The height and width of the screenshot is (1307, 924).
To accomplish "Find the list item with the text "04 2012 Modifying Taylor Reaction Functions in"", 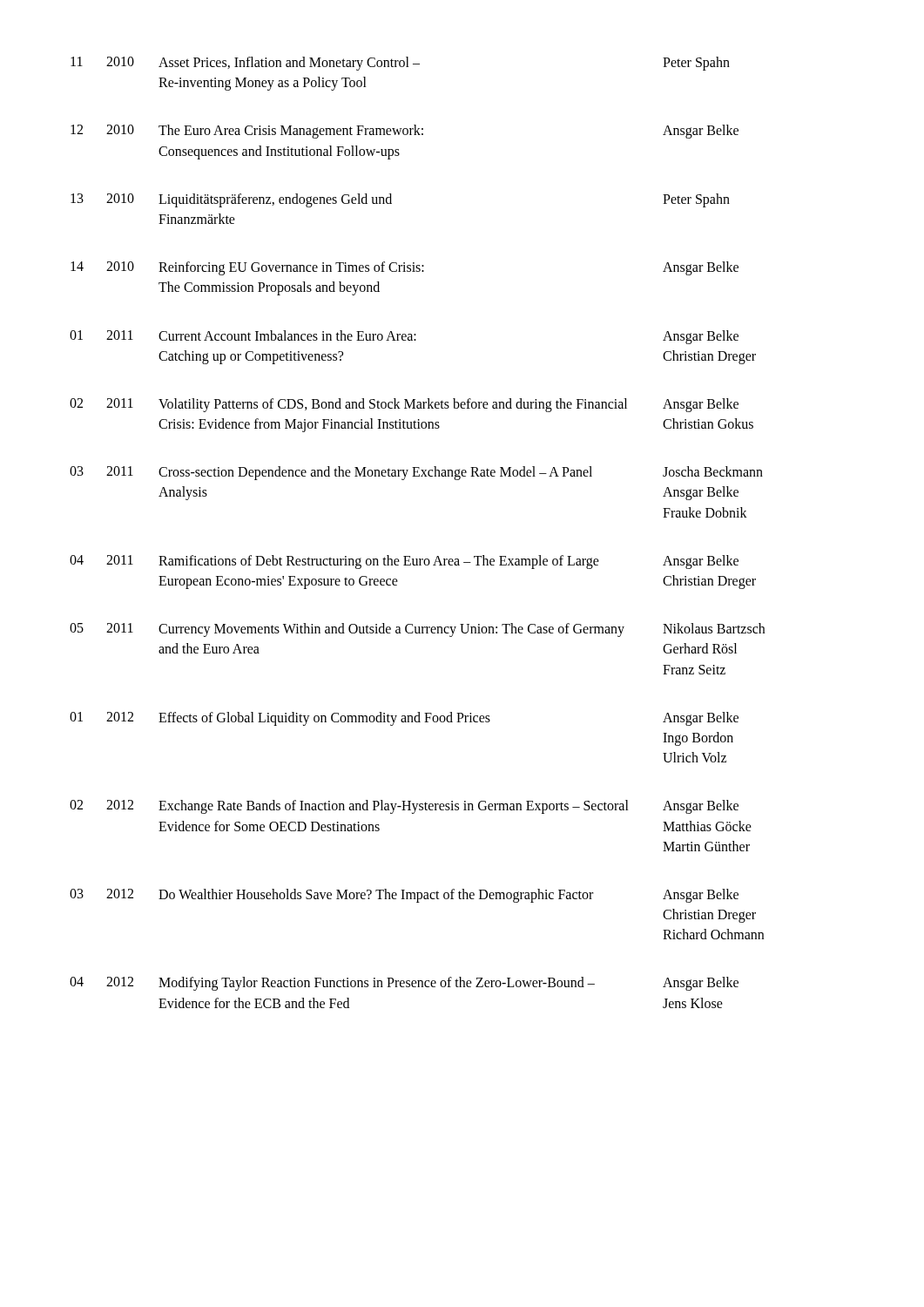I will [462, 993].
